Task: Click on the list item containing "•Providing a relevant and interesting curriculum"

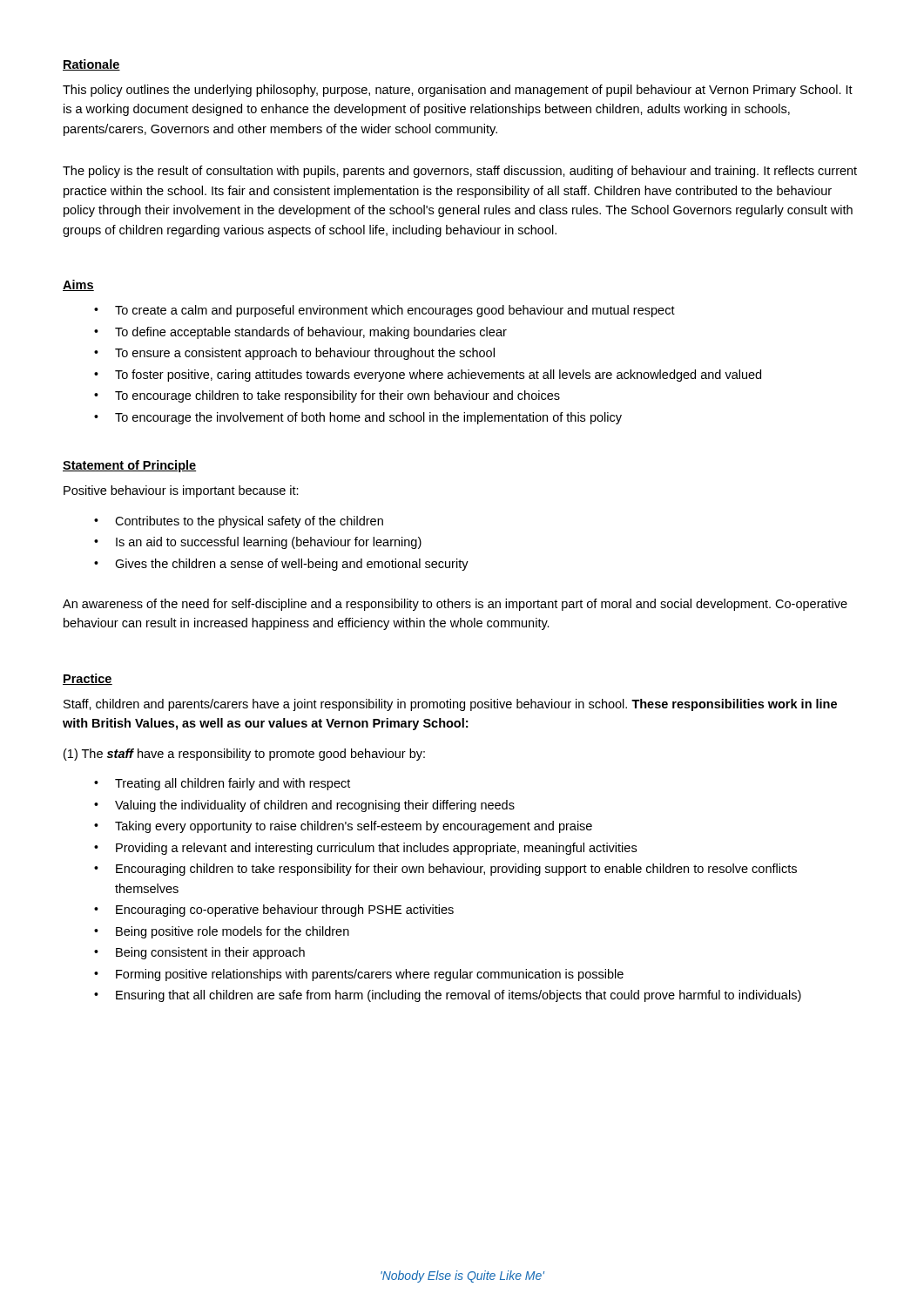Action: (366, 848)
